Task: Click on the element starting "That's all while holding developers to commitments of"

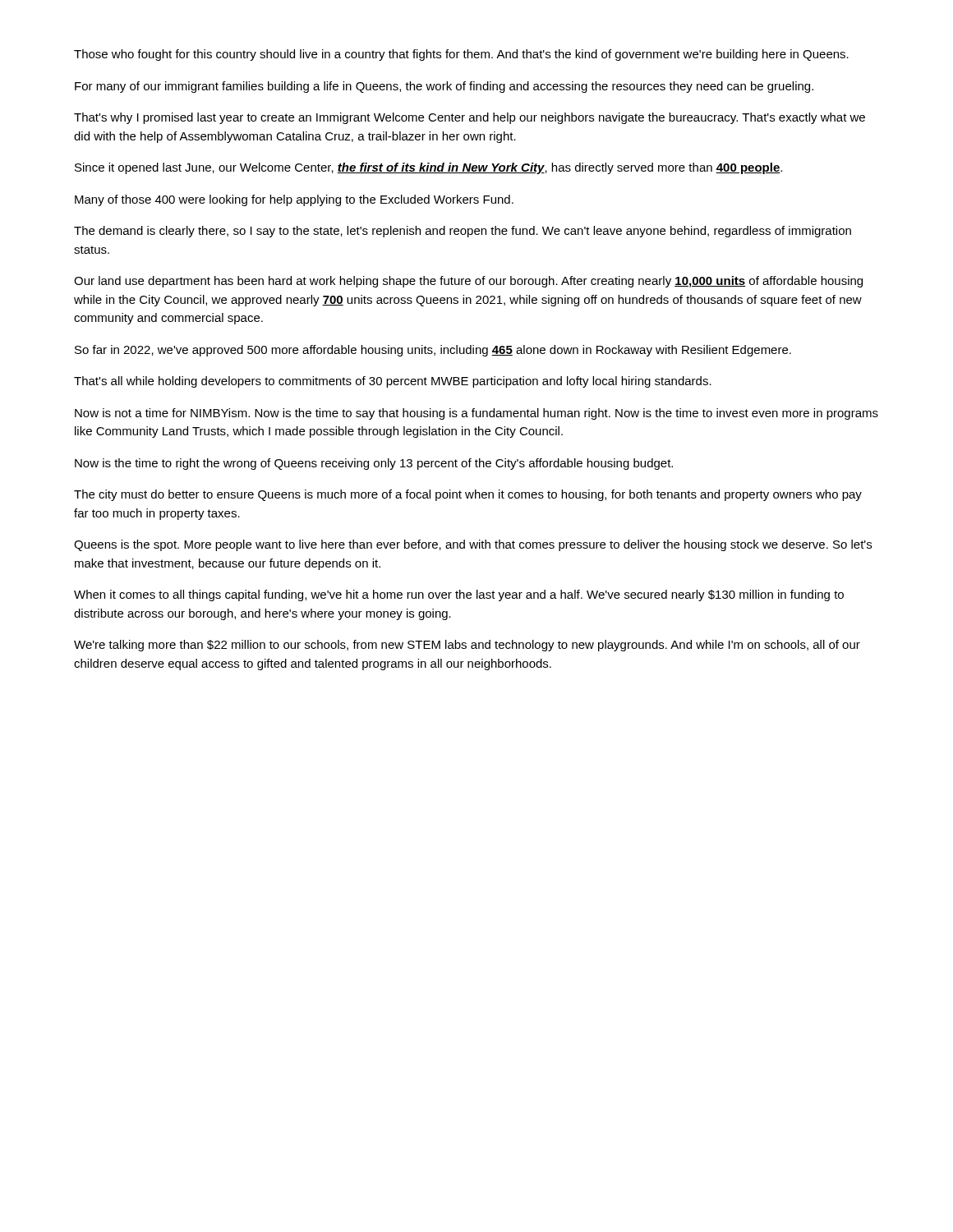Action: tap(393, 381)
